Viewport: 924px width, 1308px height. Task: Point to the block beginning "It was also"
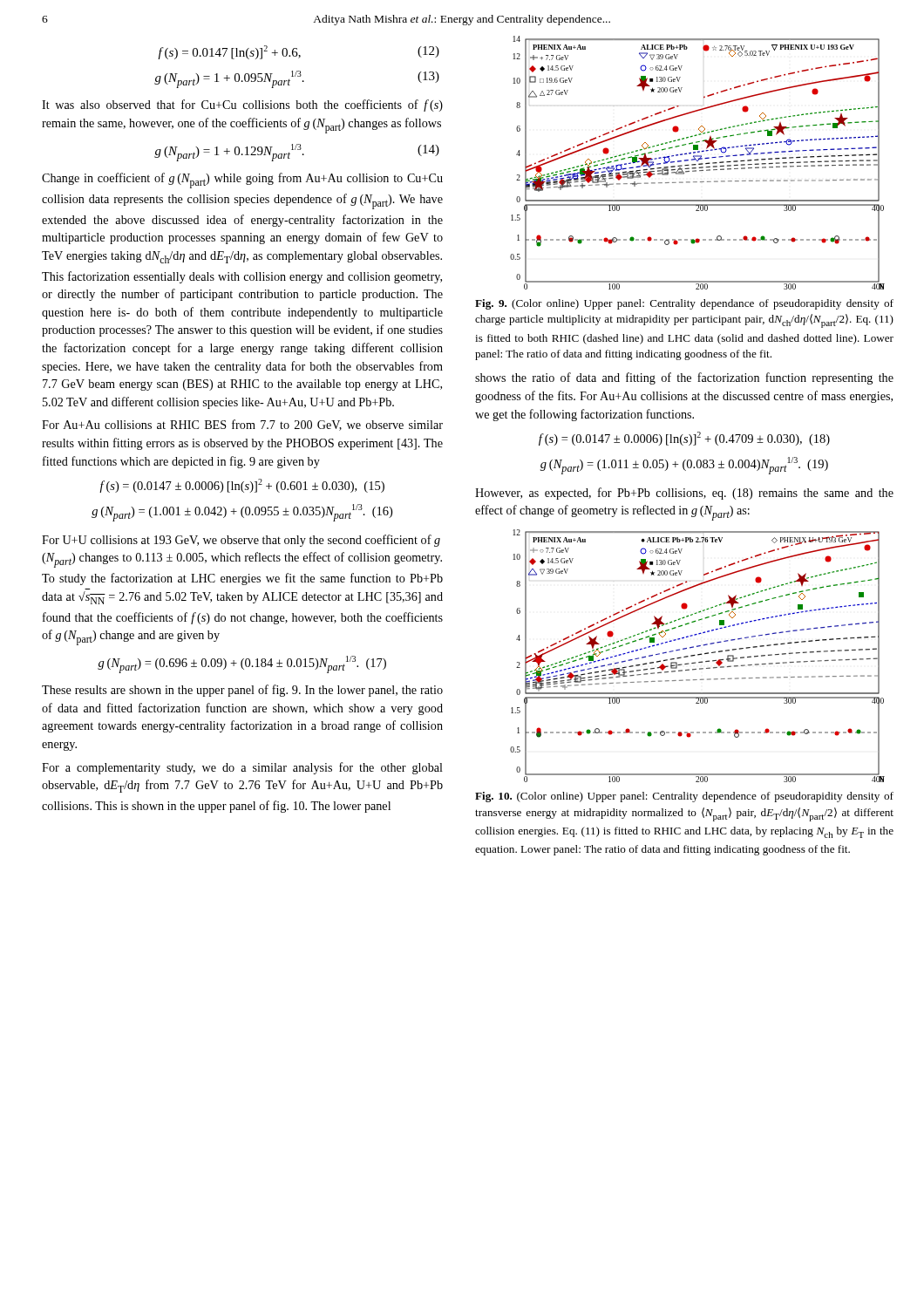pos(242,115)
